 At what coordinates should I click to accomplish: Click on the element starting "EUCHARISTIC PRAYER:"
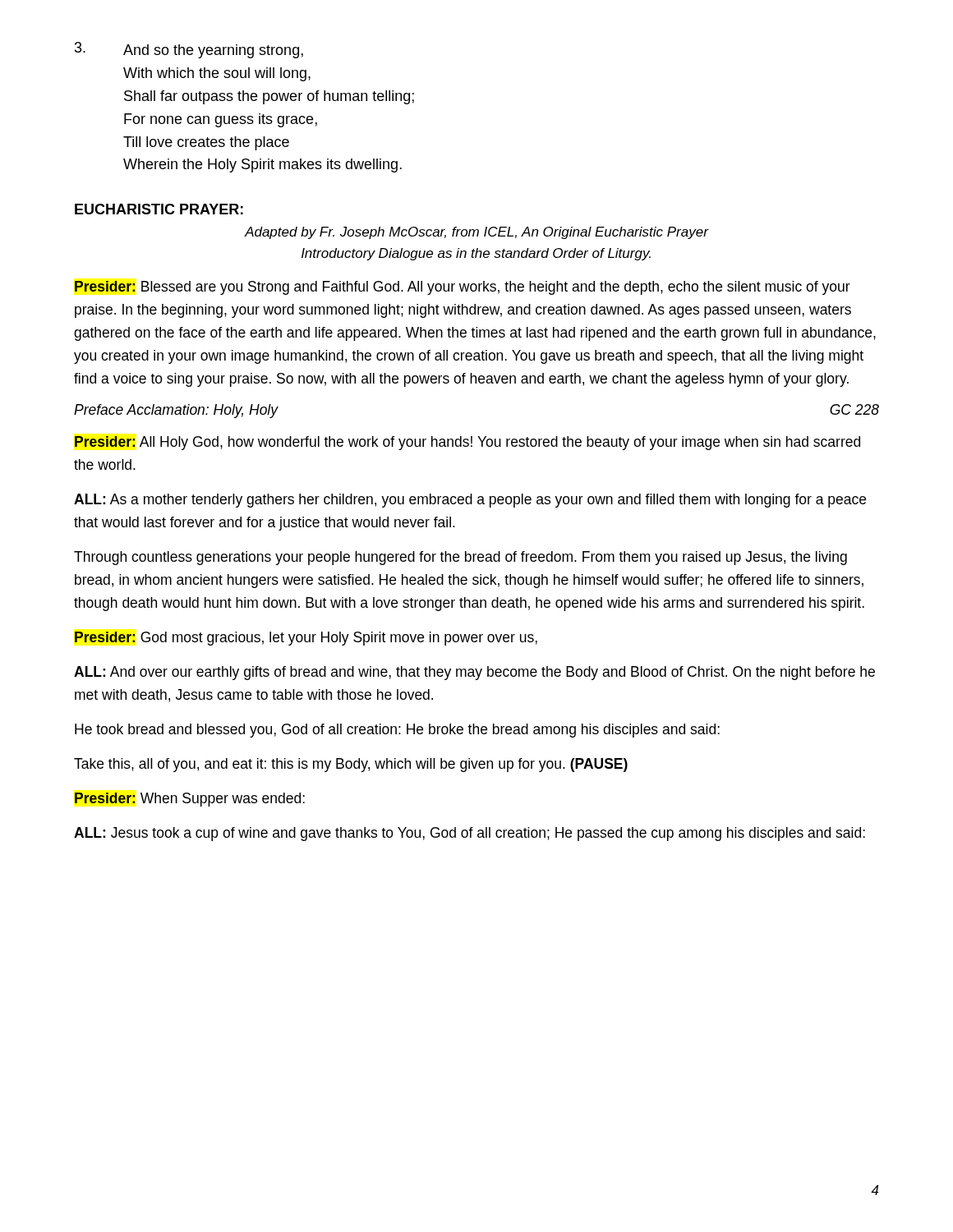pos(159,210)
